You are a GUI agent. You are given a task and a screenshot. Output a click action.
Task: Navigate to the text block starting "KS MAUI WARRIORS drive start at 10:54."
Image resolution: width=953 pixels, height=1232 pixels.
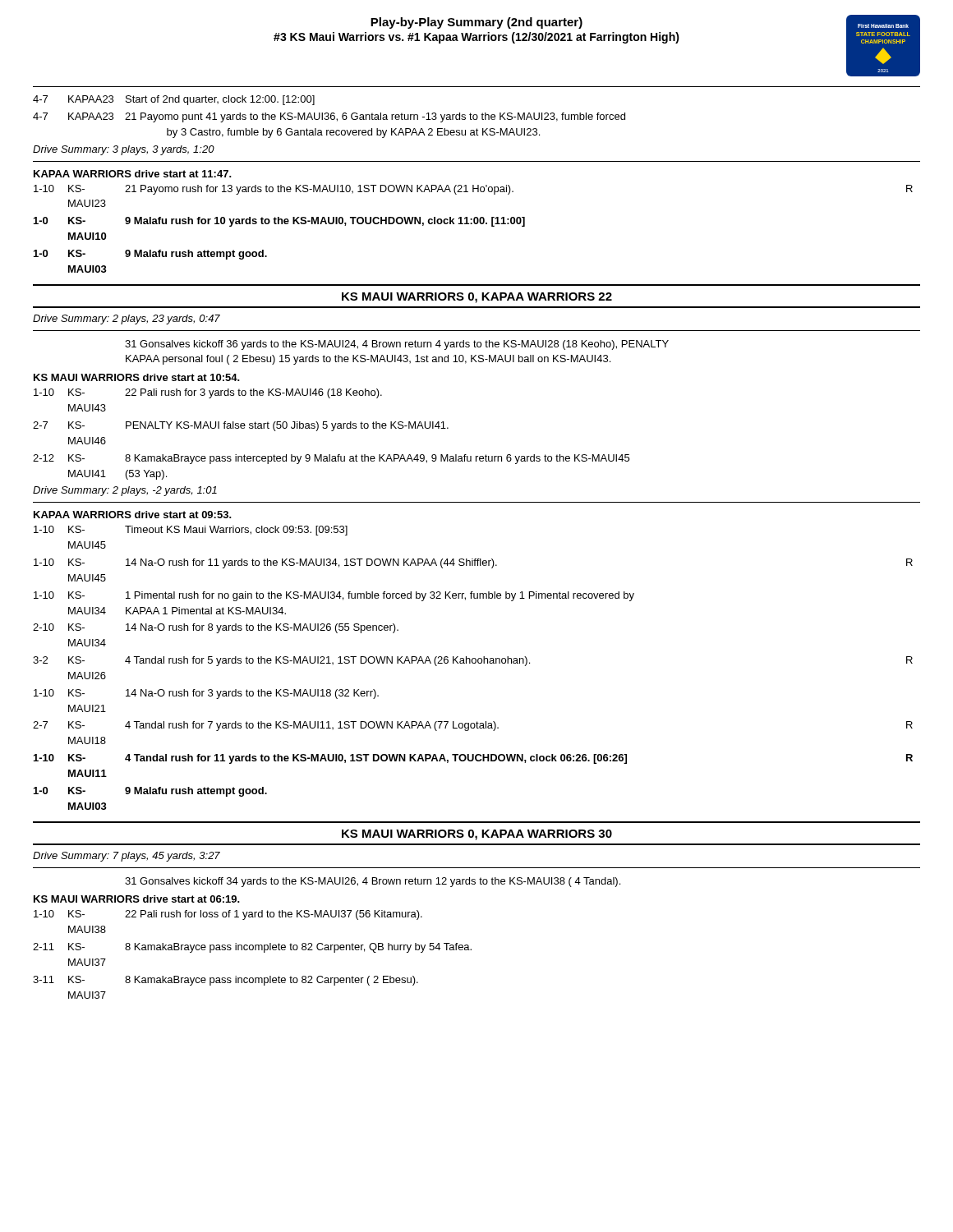[x=136, y=378]
